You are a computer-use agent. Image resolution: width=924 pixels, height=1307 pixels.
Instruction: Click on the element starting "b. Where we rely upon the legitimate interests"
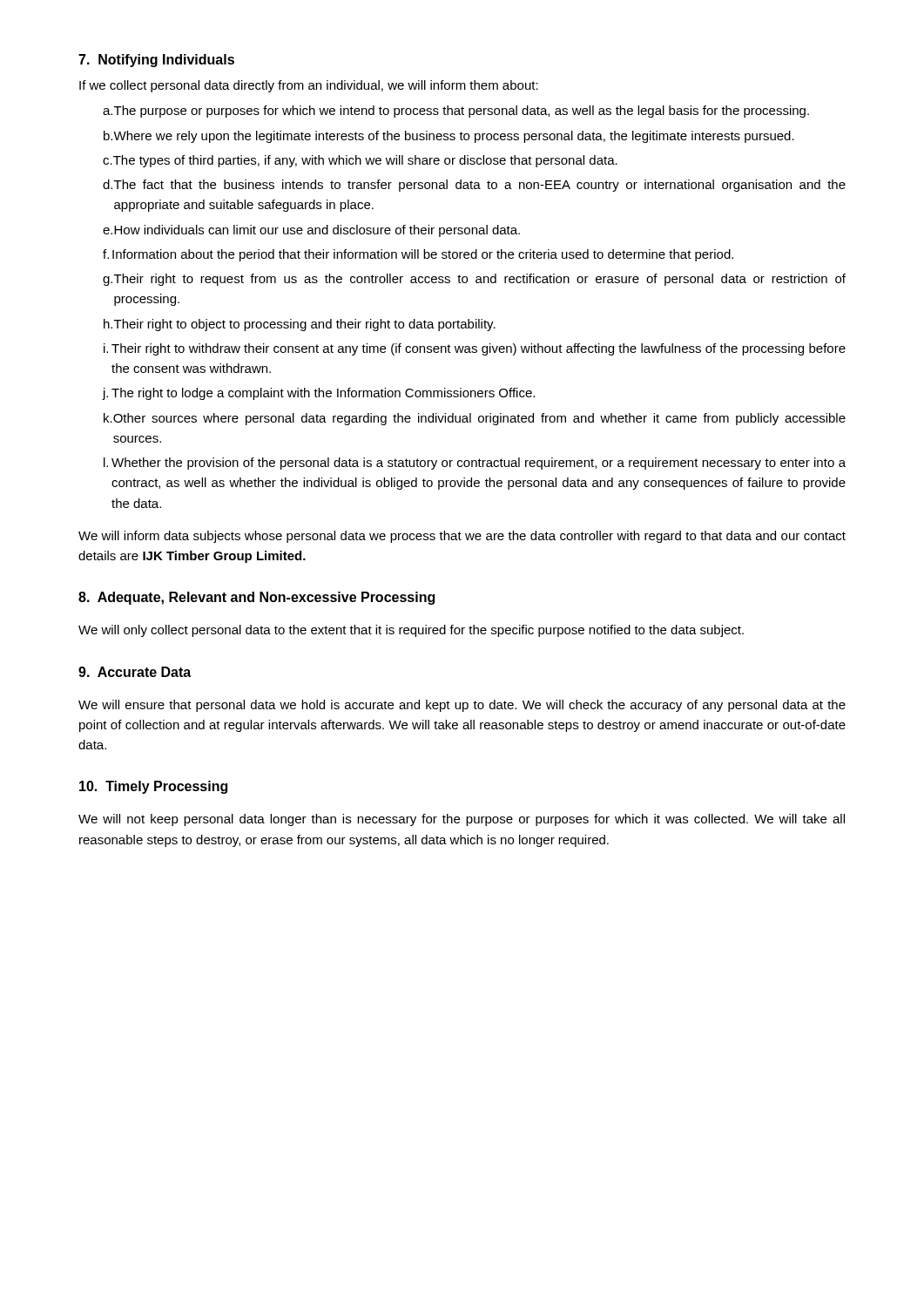[x=462, y=135]
